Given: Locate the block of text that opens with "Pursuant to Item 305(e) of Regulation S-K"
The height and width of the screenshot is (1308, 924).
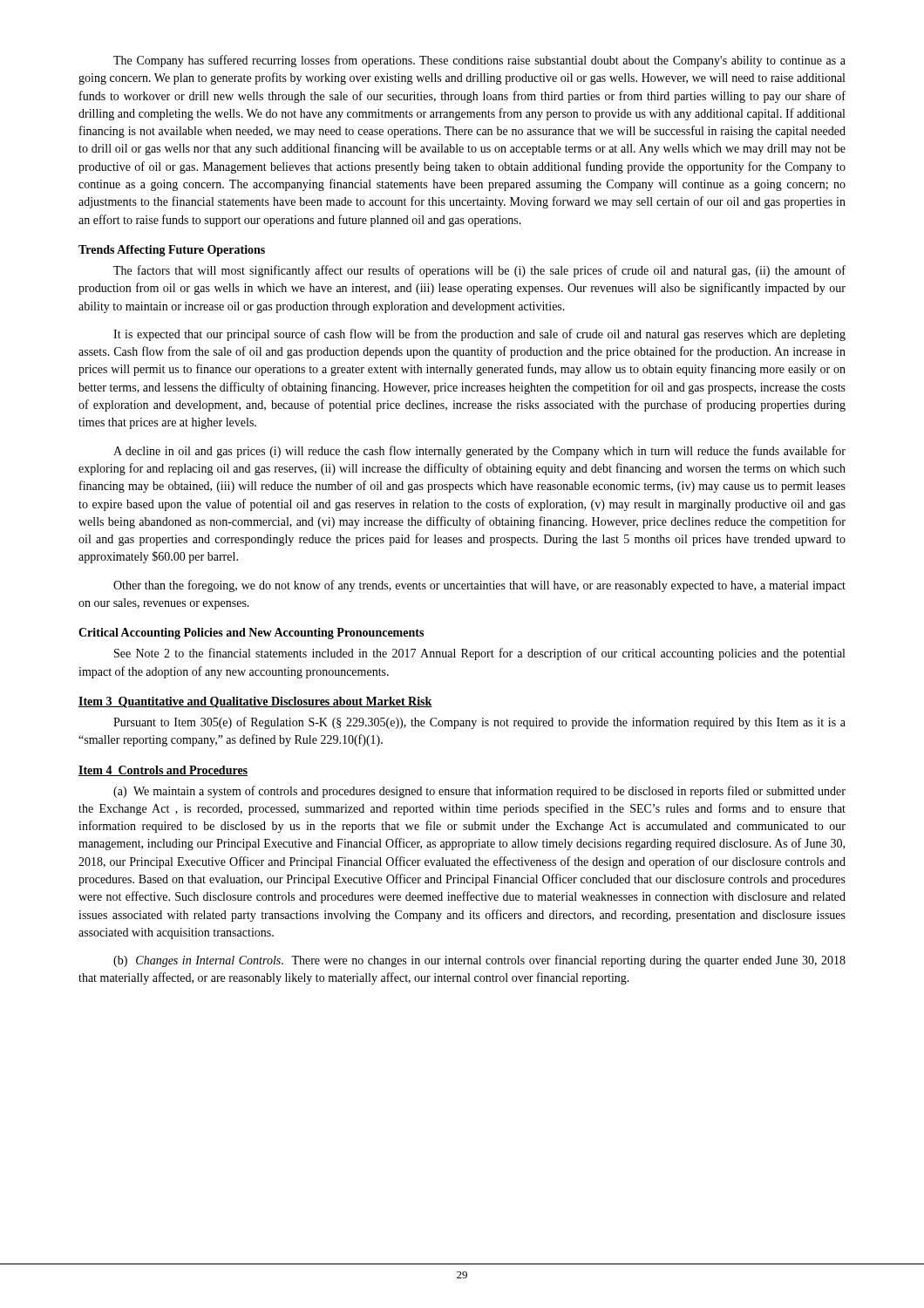Looking at the screenshot, I should 462,732.
